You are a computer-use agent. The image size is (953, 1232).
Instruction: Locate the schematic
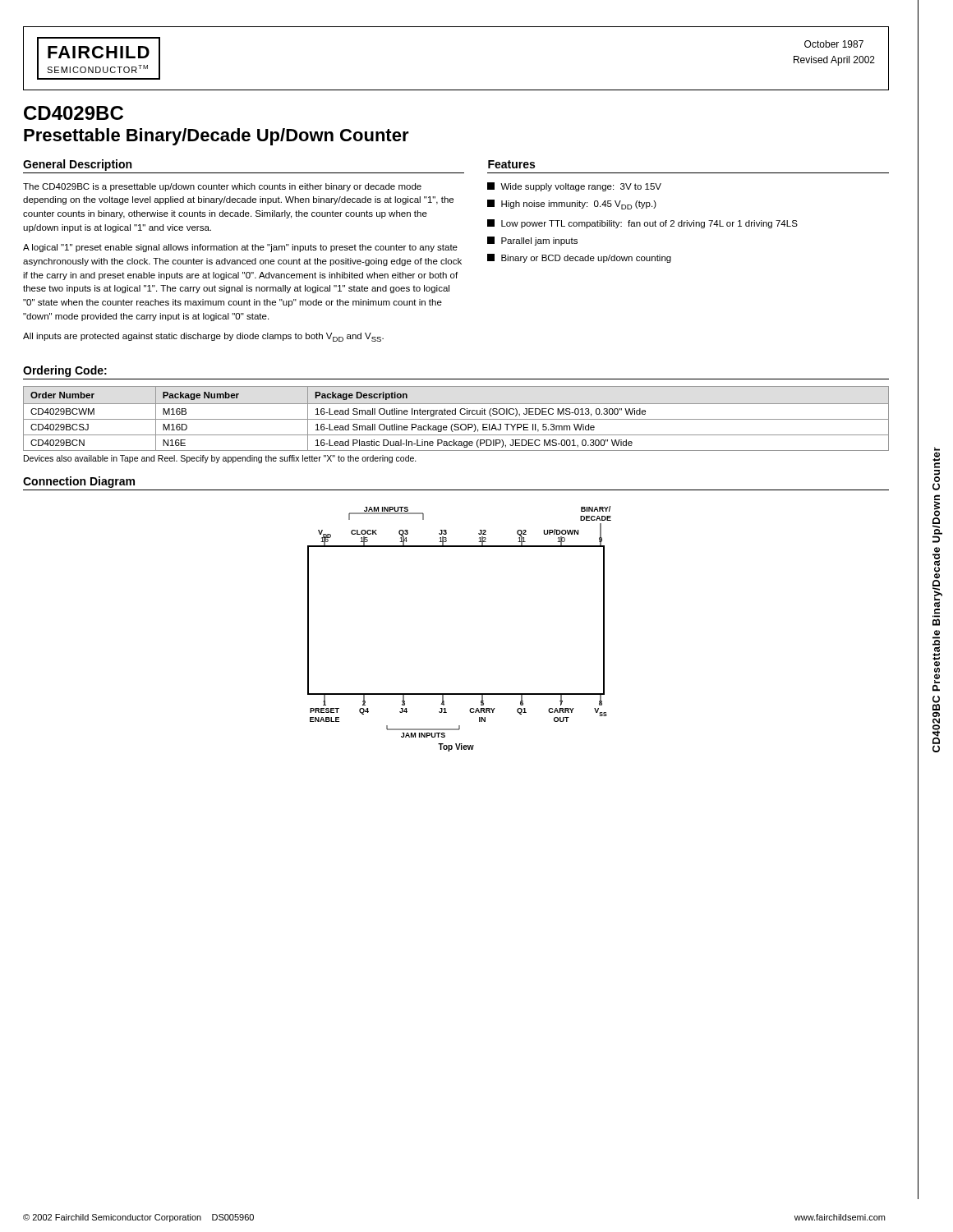[x=456, y=624]
